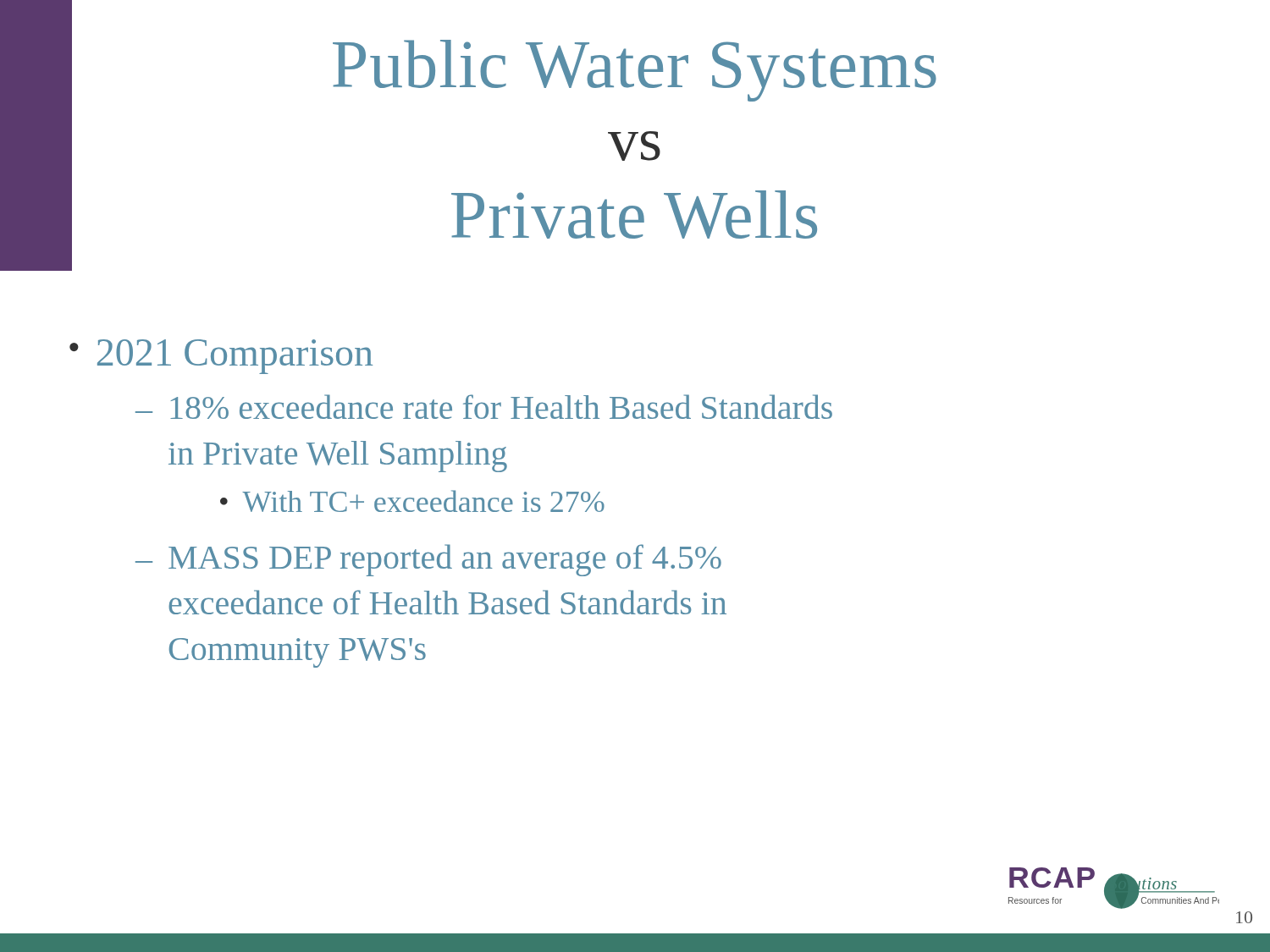Locate the block of text that opens with "• With TC+ exceedance"

[412, 502]
